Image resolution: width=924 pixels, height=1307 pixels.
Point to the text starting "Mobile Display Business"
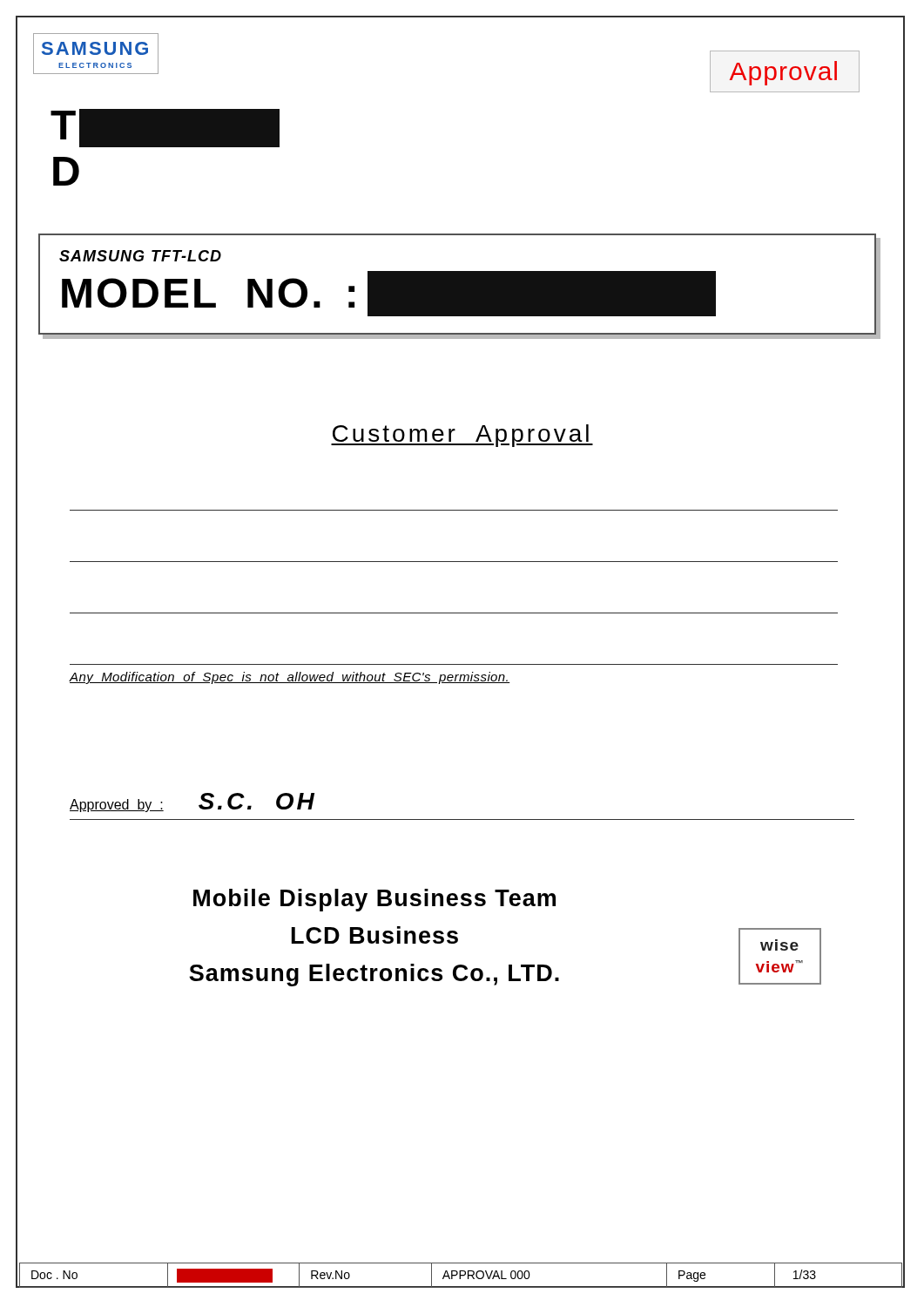tap(375, 936)
